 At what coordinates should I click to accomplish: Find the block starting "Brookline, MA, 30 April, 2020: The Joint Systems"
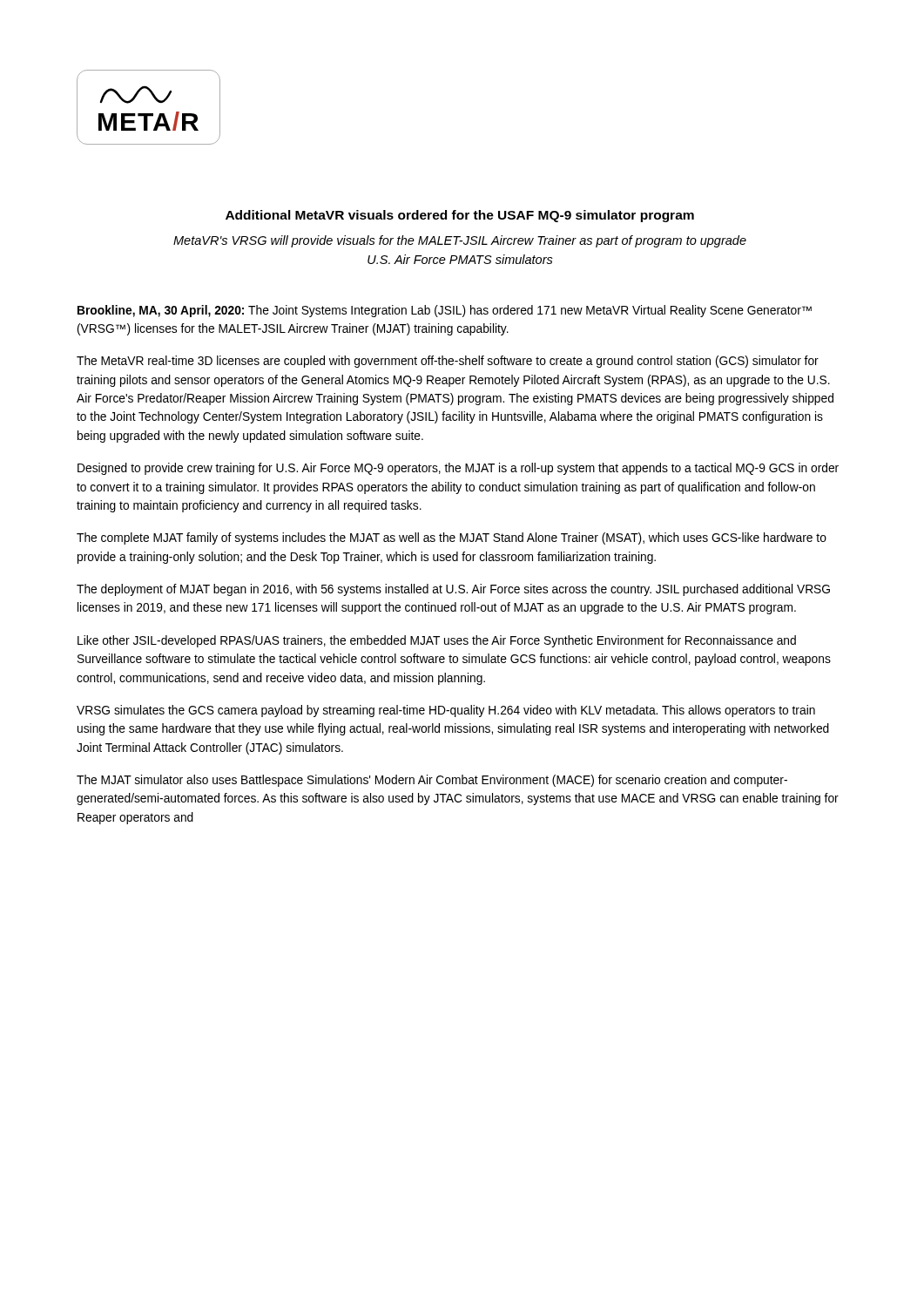(445, 319)
